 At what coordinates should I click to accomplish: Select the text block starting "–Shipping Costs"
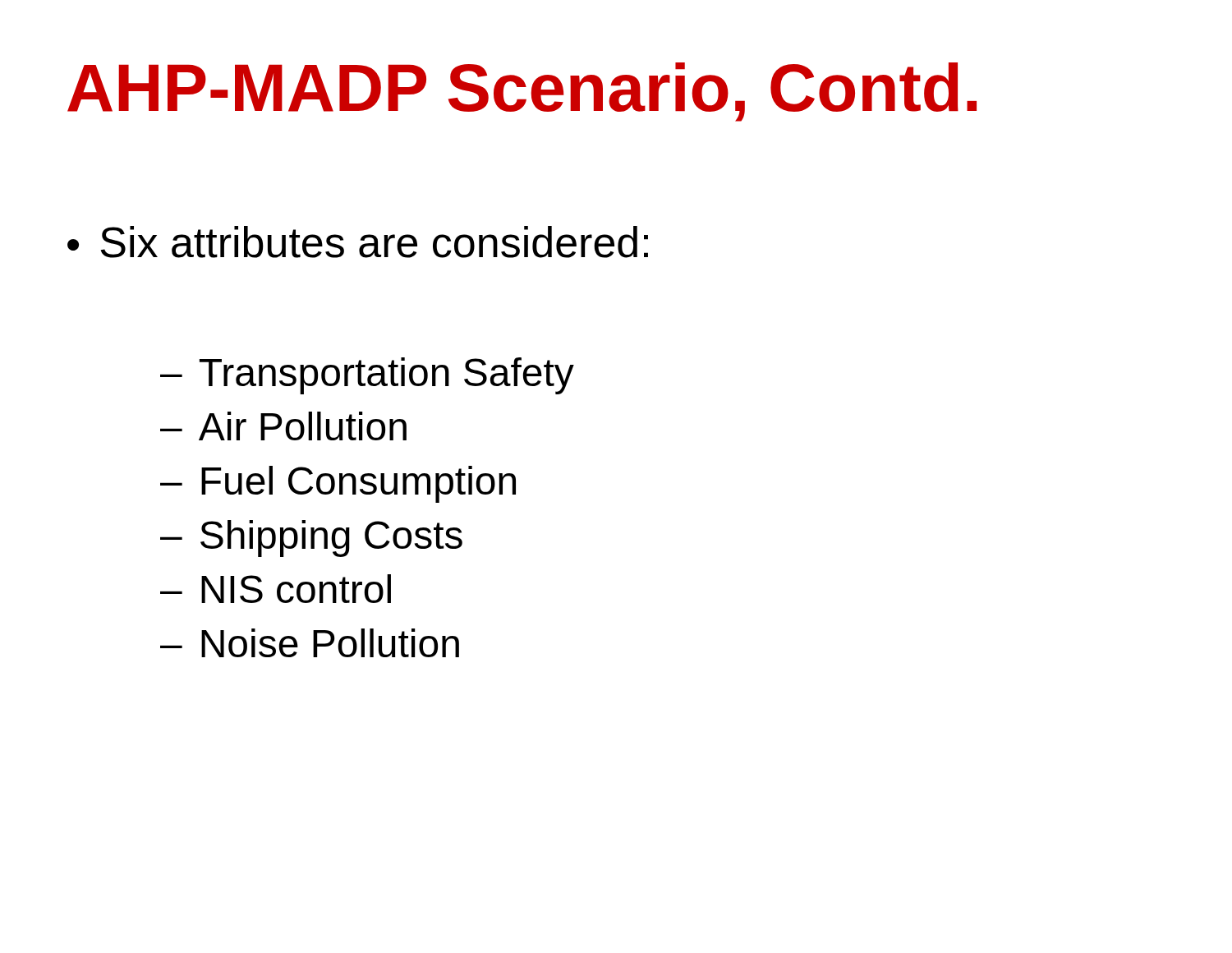pyautogui.click(x=312, y=536)
